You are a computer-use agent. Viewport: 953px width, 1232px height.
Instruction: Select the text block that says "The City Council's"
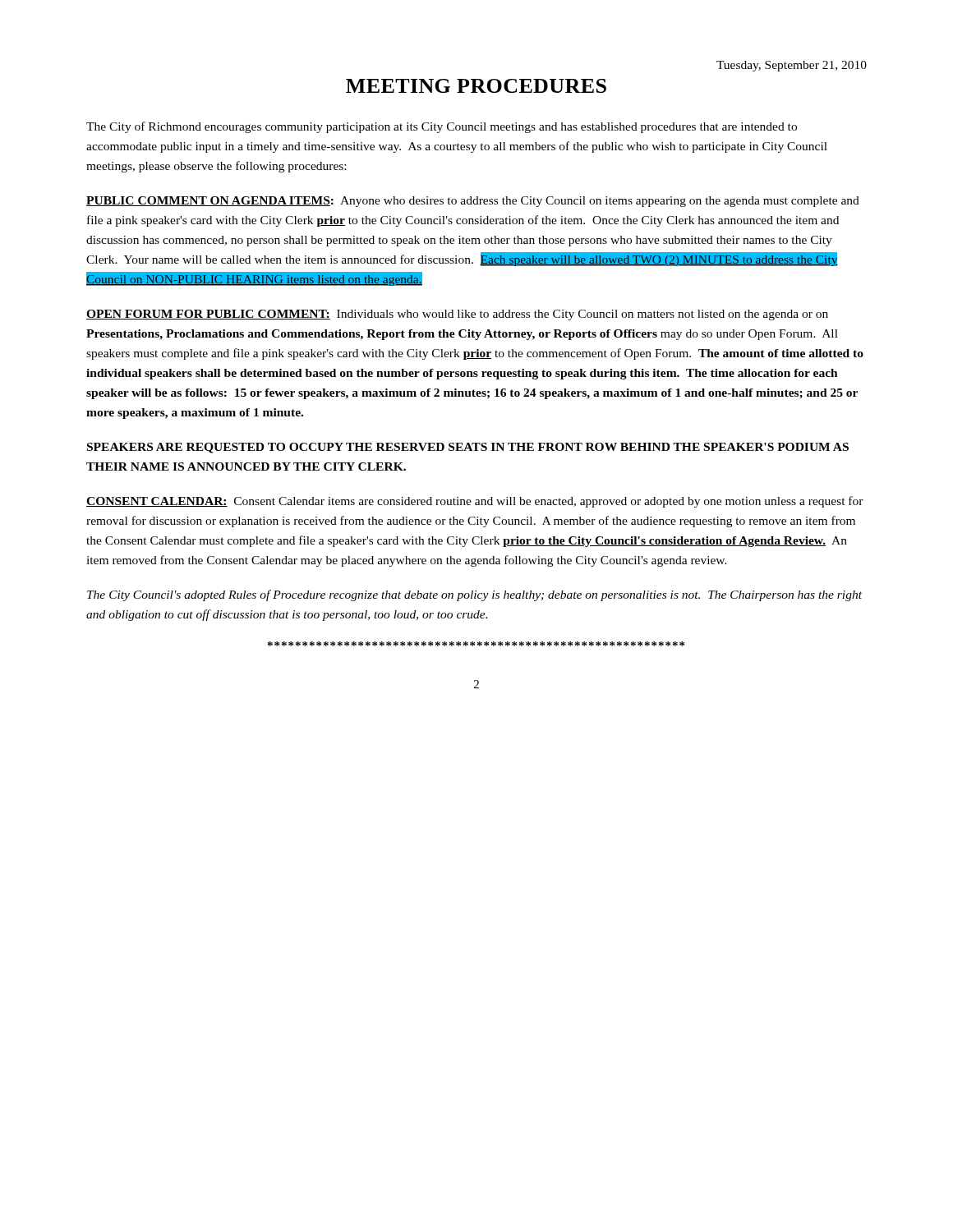[474, 604]
